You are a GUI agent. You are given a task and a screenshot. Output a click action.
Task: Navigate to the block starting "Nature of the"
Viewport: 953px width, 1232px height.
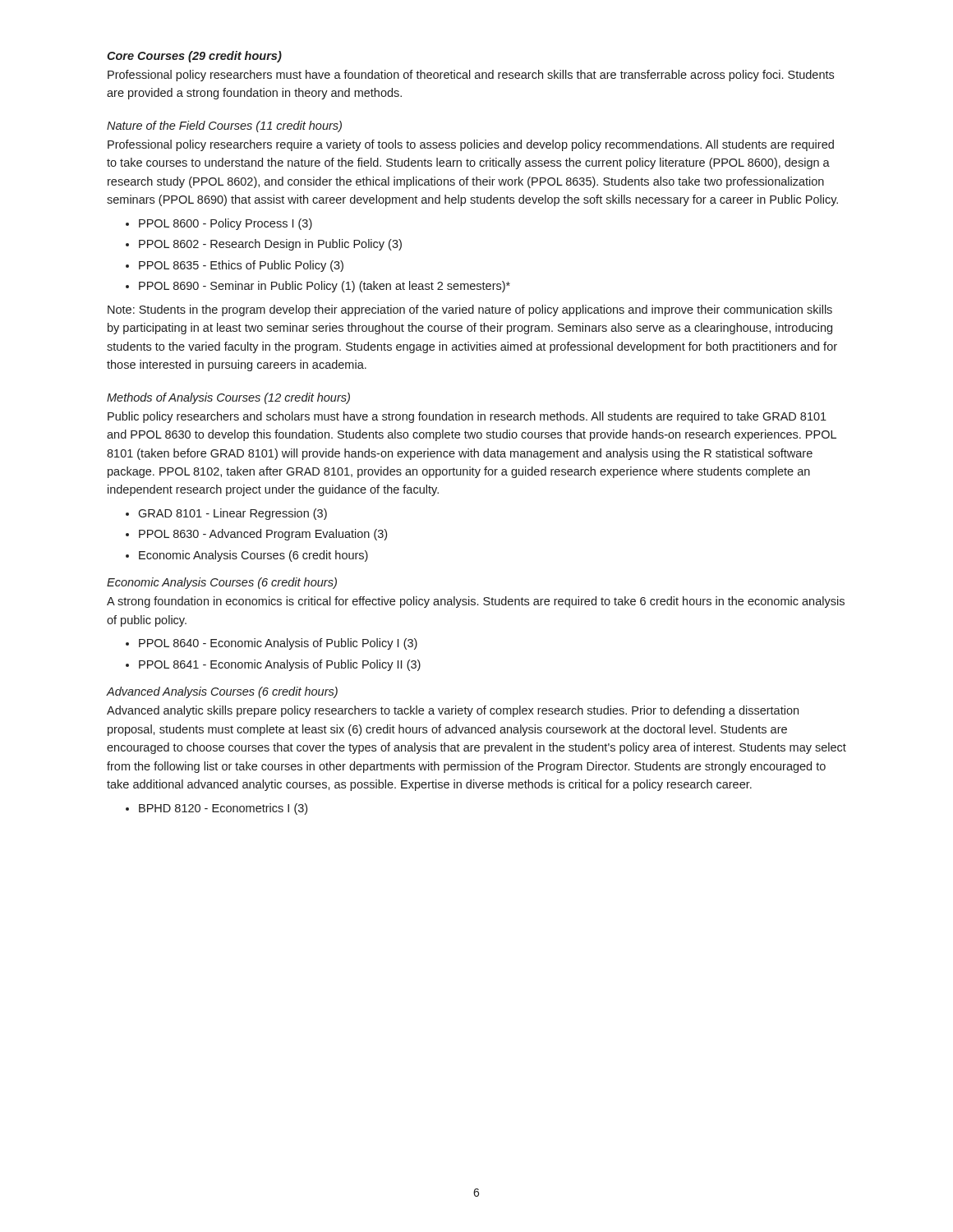[x=225, y=126]
